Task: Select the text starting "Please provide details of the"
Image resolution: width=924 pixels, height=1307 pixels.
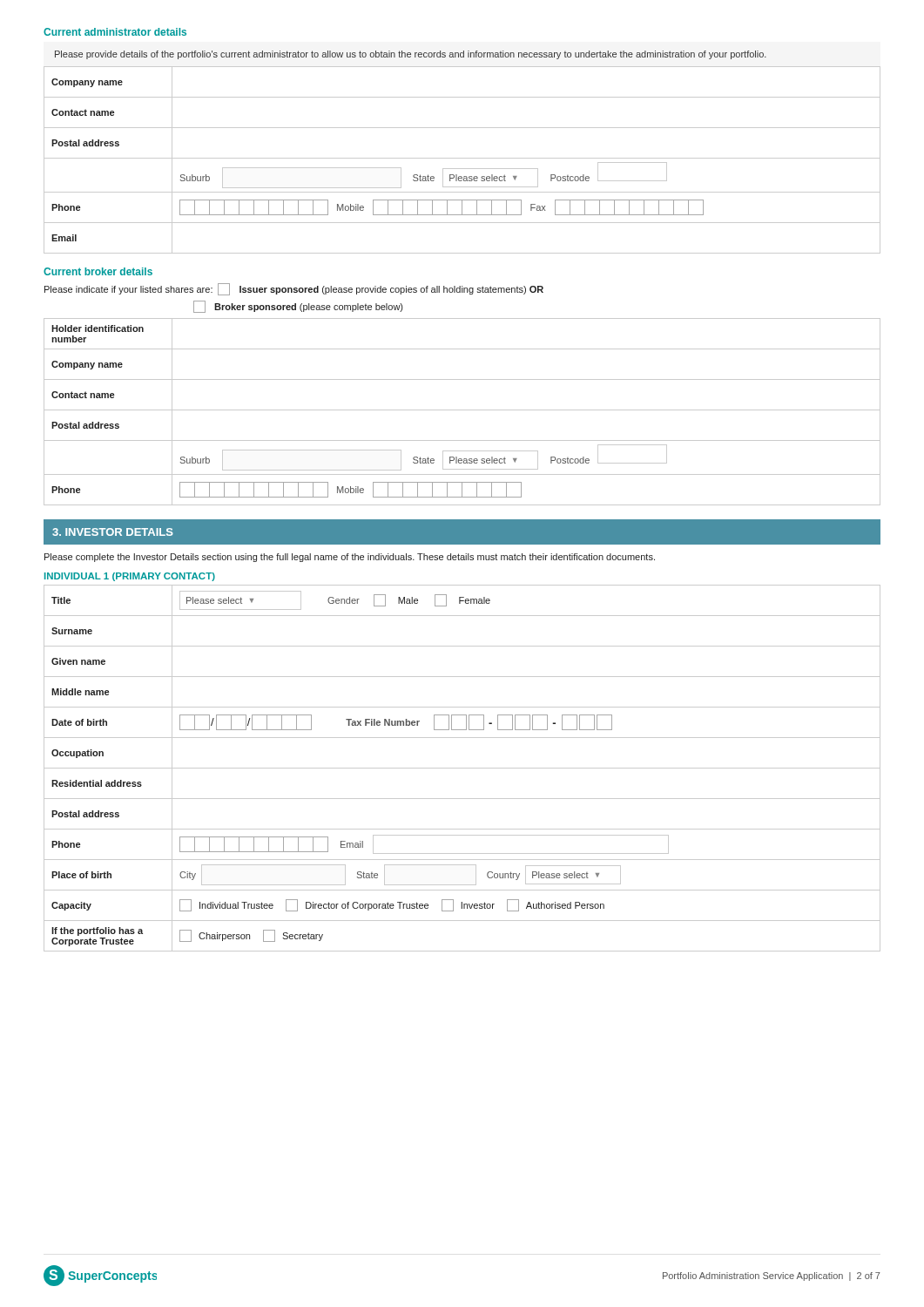Action: [410, 54]
